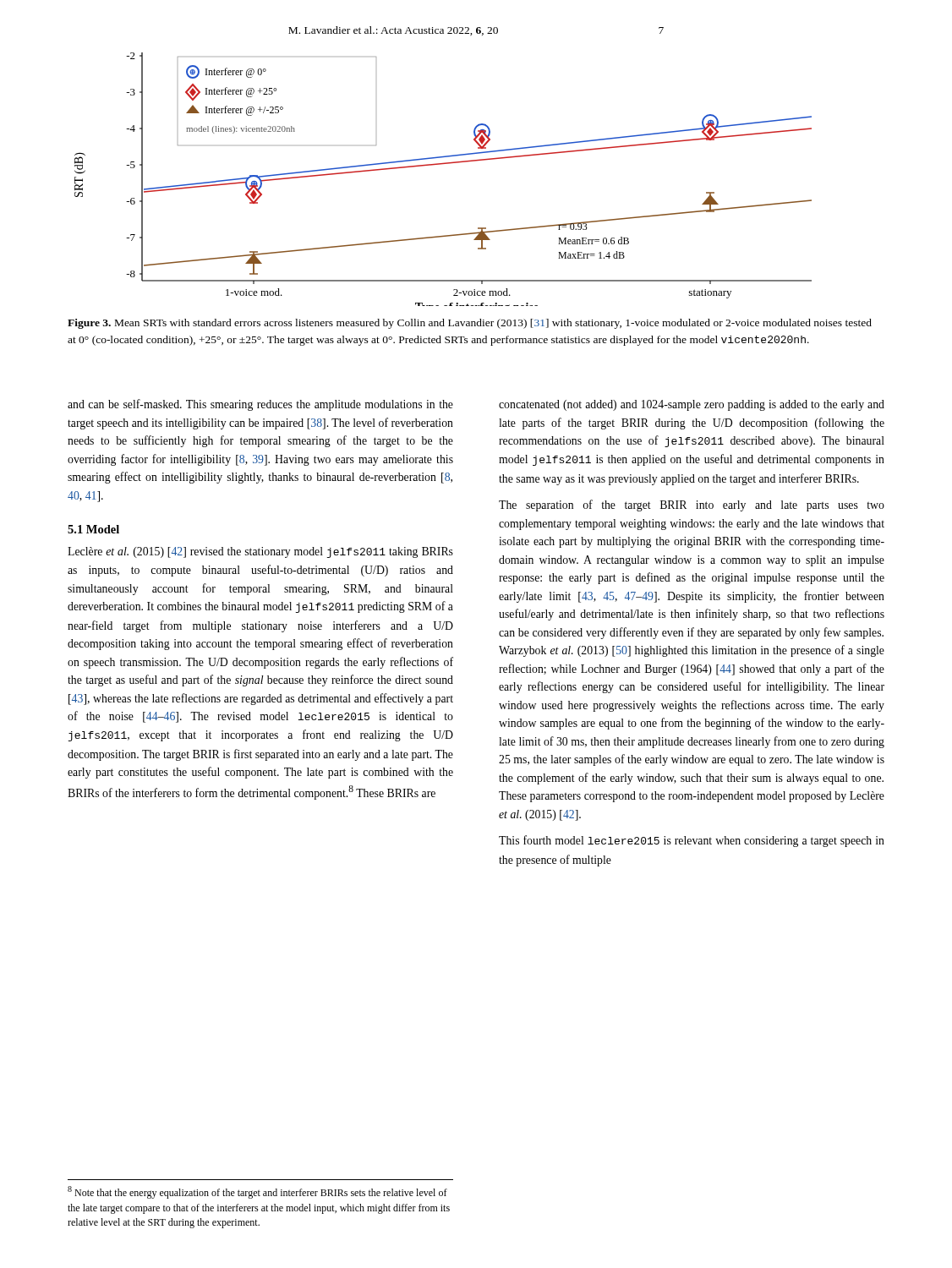Where does it say "5.1 Model"?

tap(93, 529)
